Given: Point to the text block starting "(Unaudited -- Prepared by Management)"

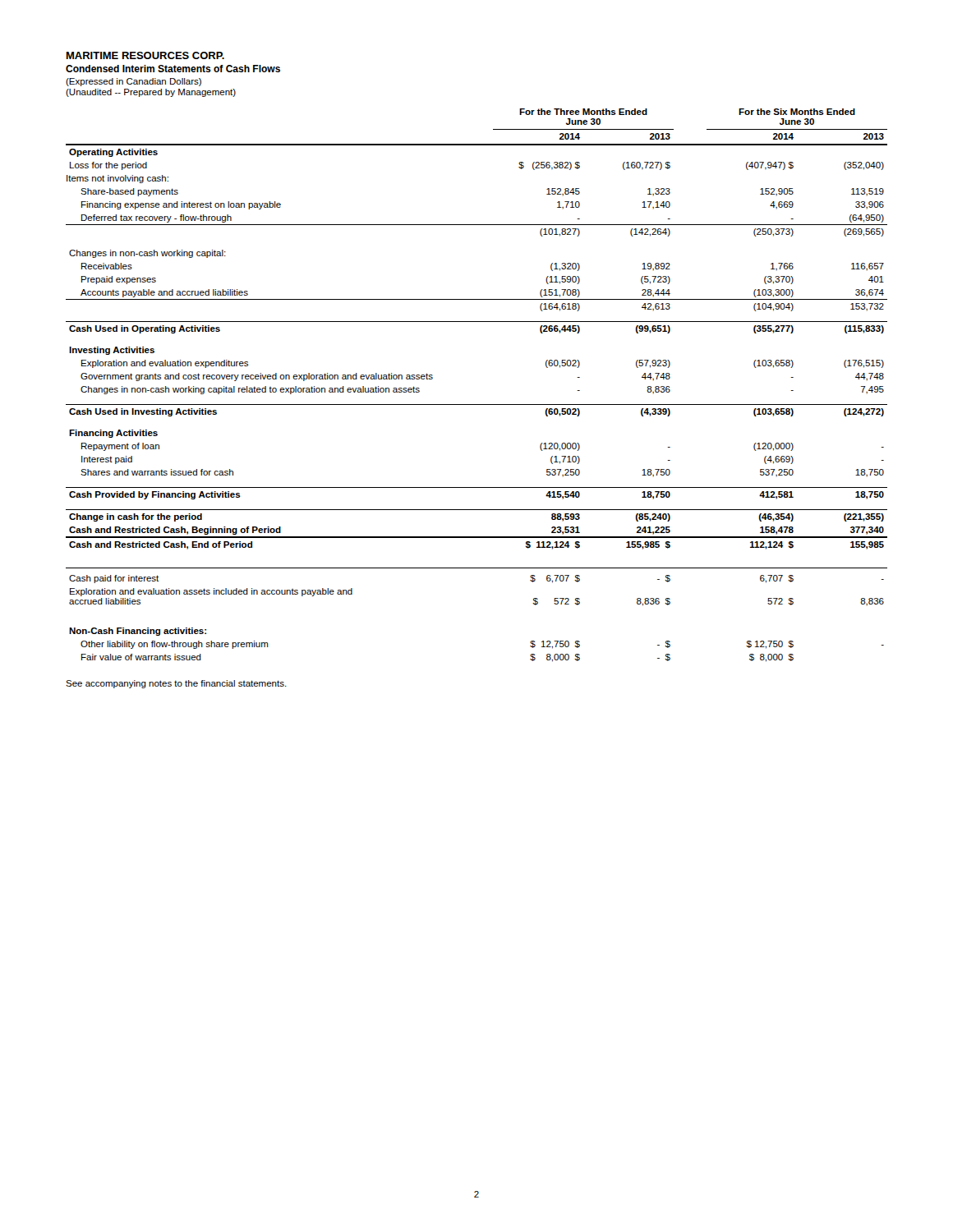Looking at the screenshot, I should click(x=151, y=92).
